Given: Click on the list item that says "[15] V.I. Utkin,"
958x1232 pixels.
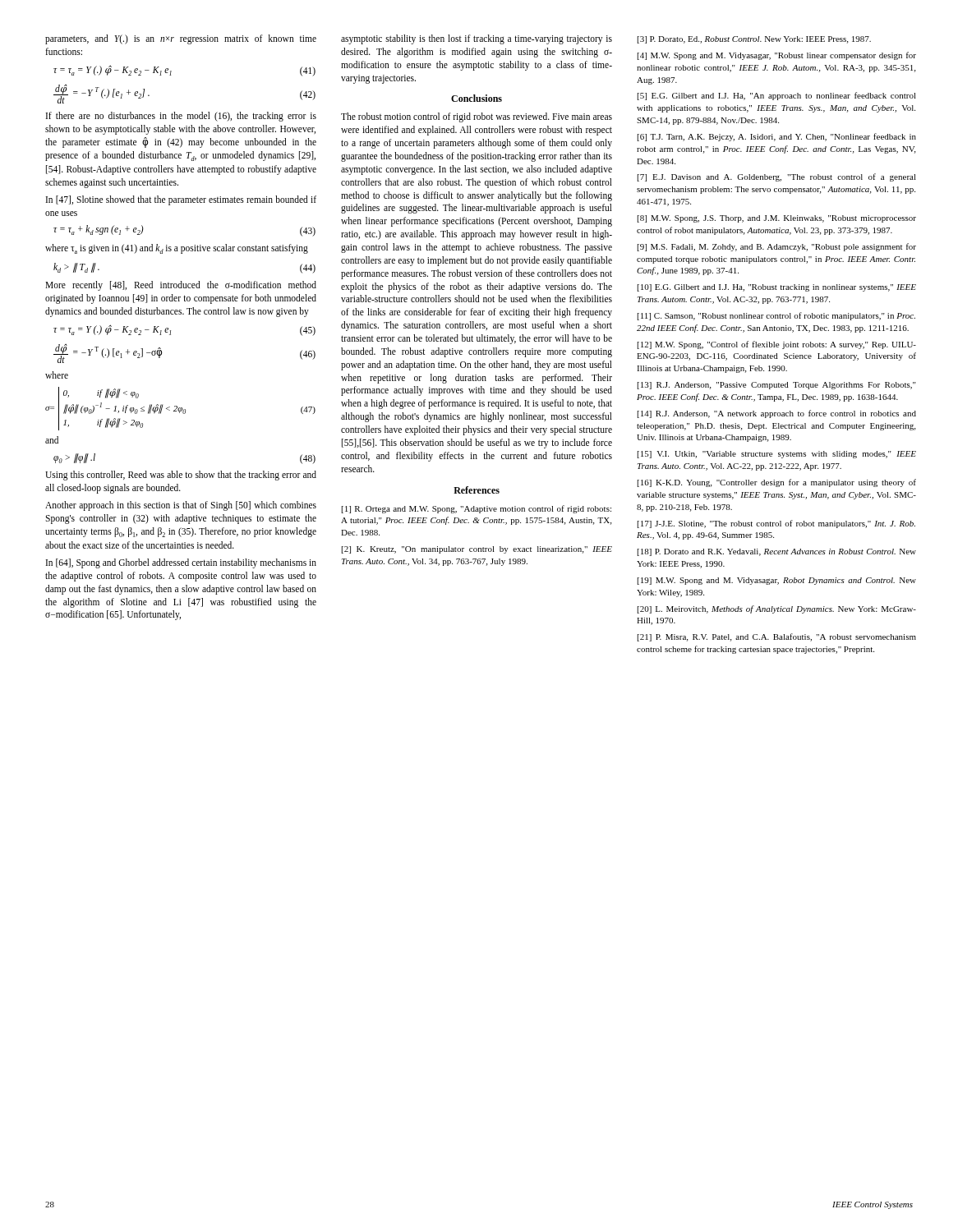Looking at the screenshot, I should click(x=776, y=460).
